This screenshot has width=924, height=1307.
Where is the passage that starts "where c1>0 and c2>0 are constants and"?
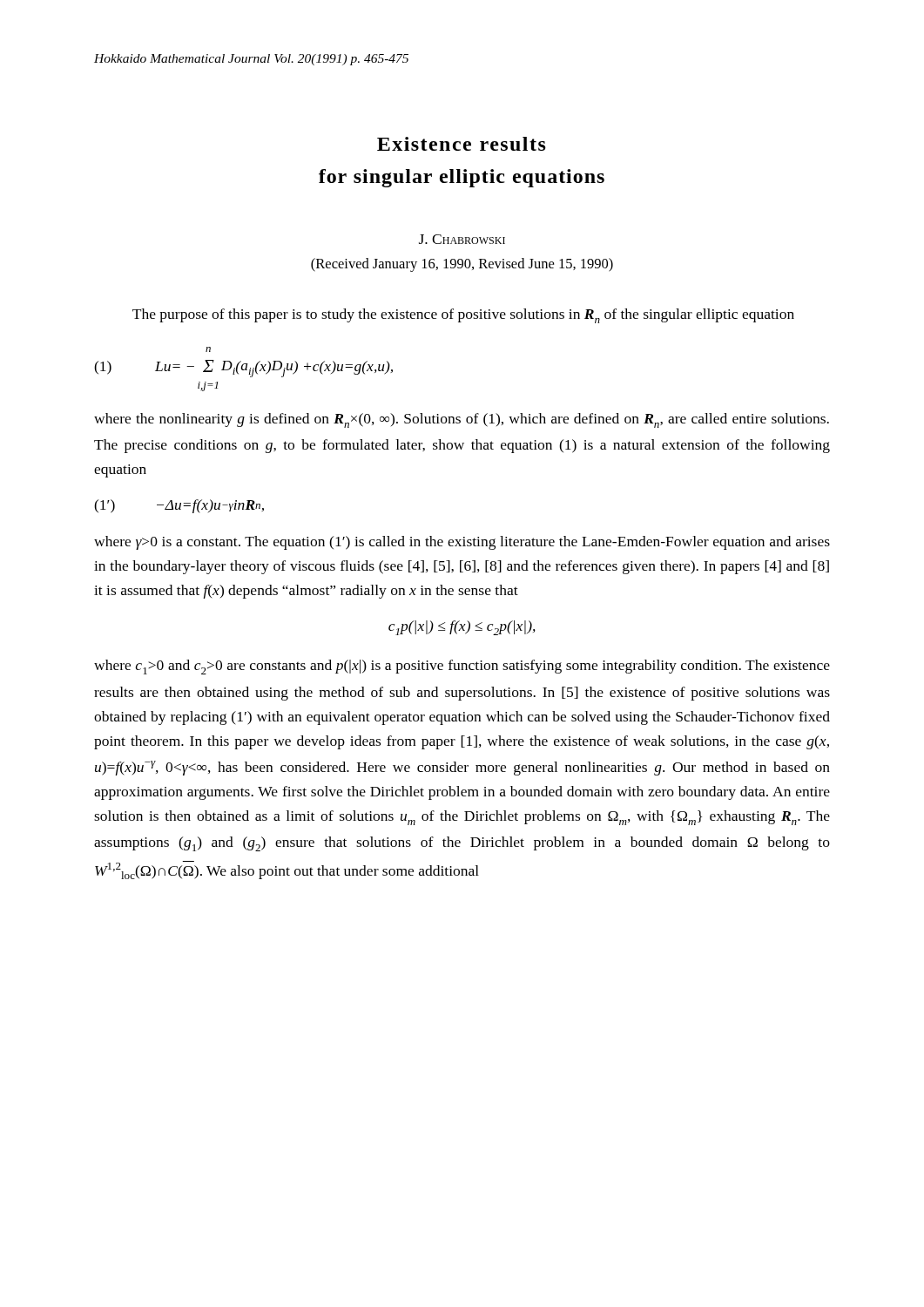462,769
